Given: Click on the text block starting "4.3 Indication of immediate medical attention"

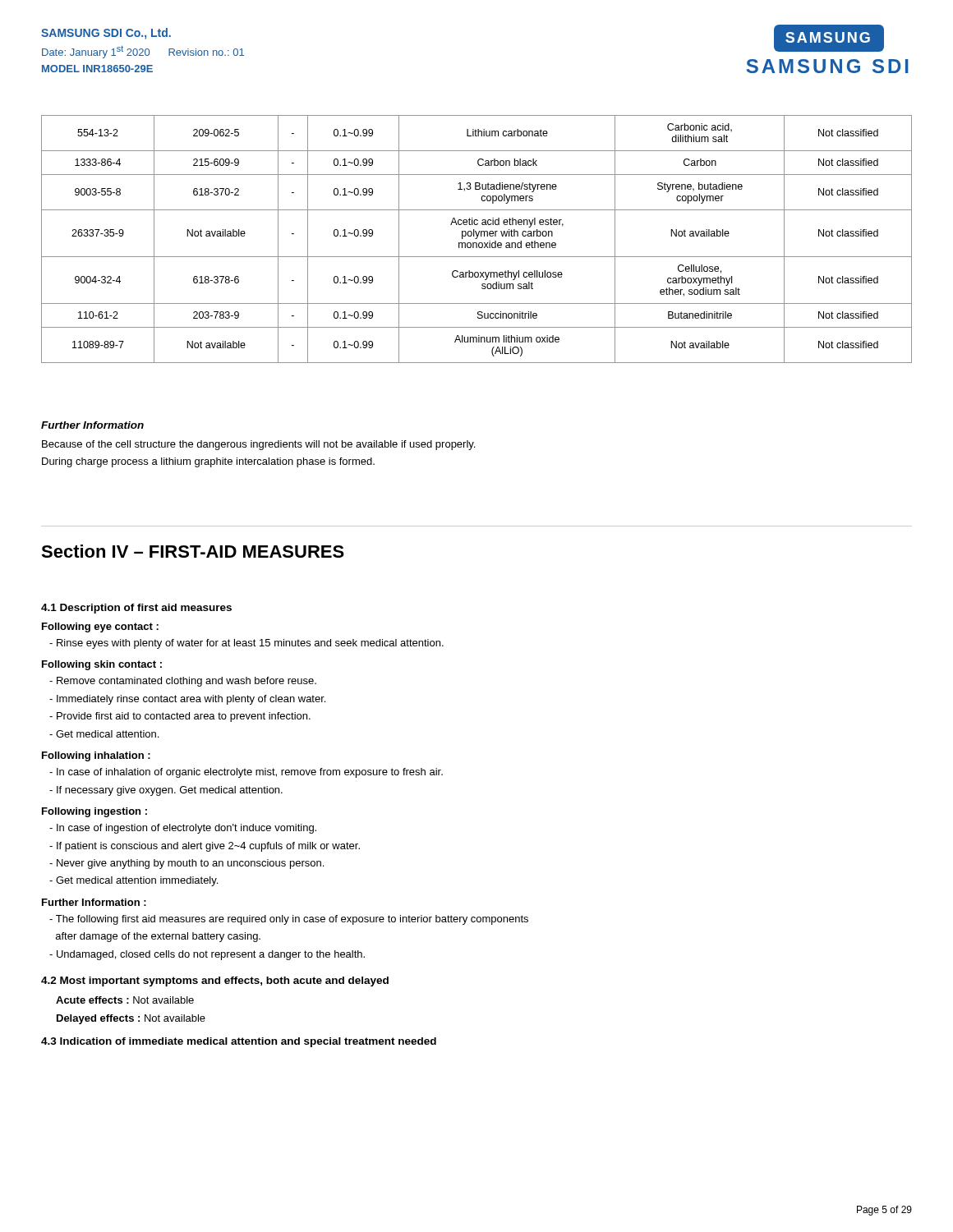Looking at the screenshot, I should click(239, 1041).
